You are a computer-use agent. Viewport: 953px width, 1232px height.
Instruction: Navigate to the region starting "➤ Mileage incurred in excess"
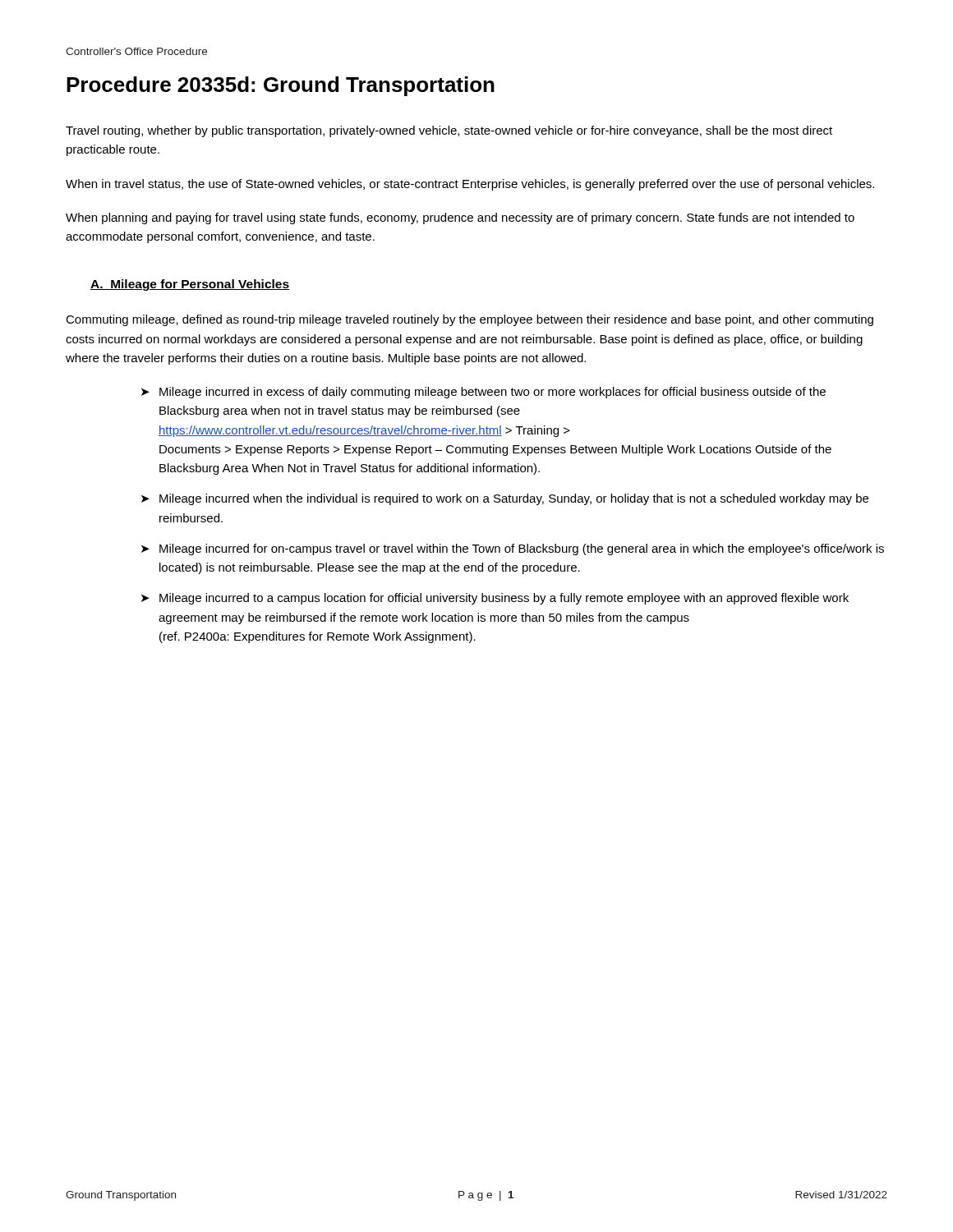coord(513,430)
